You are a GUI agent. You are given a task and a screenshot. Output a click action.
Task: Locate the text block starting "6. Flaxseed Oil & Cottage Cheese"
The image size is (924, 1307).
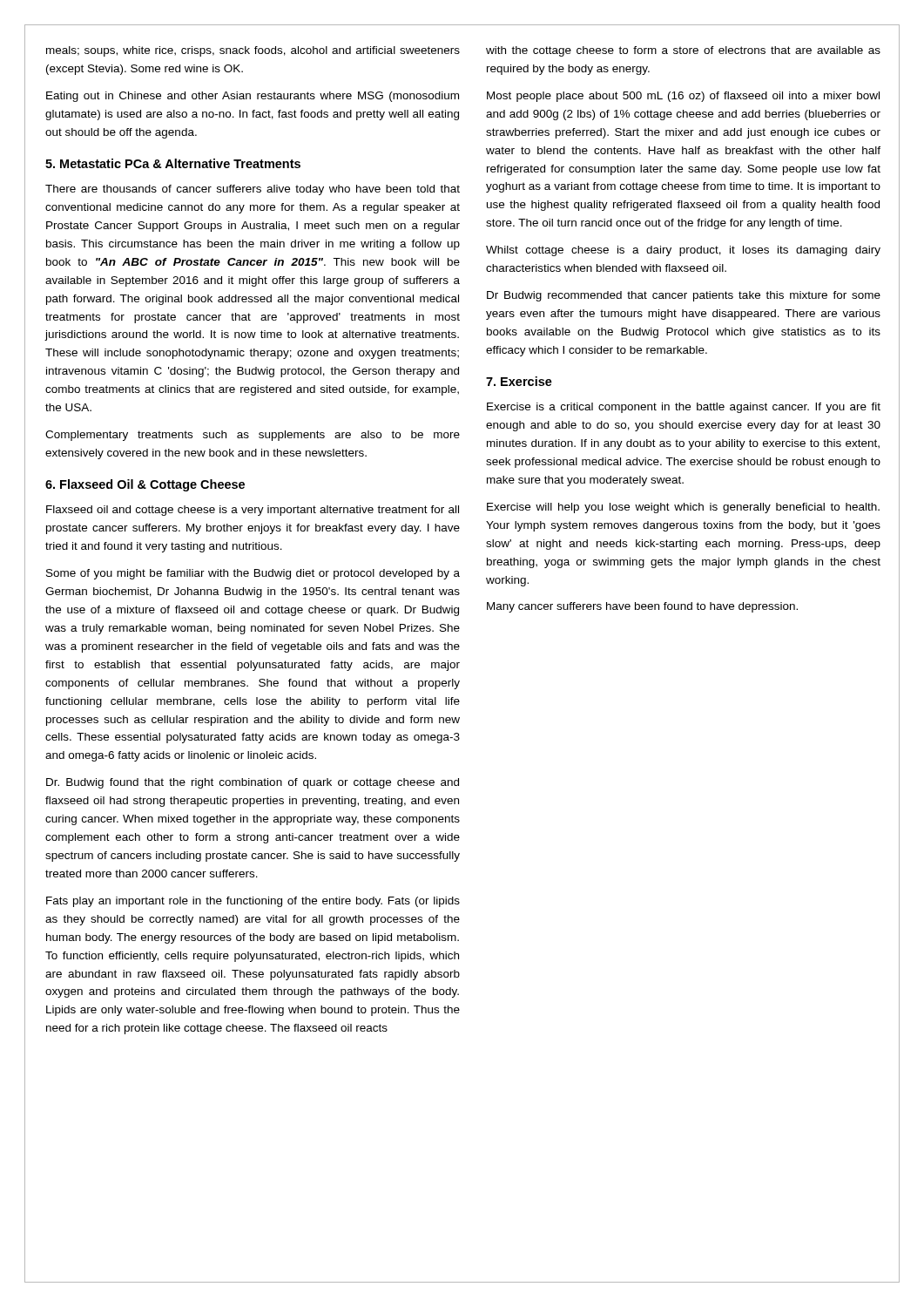145,484
